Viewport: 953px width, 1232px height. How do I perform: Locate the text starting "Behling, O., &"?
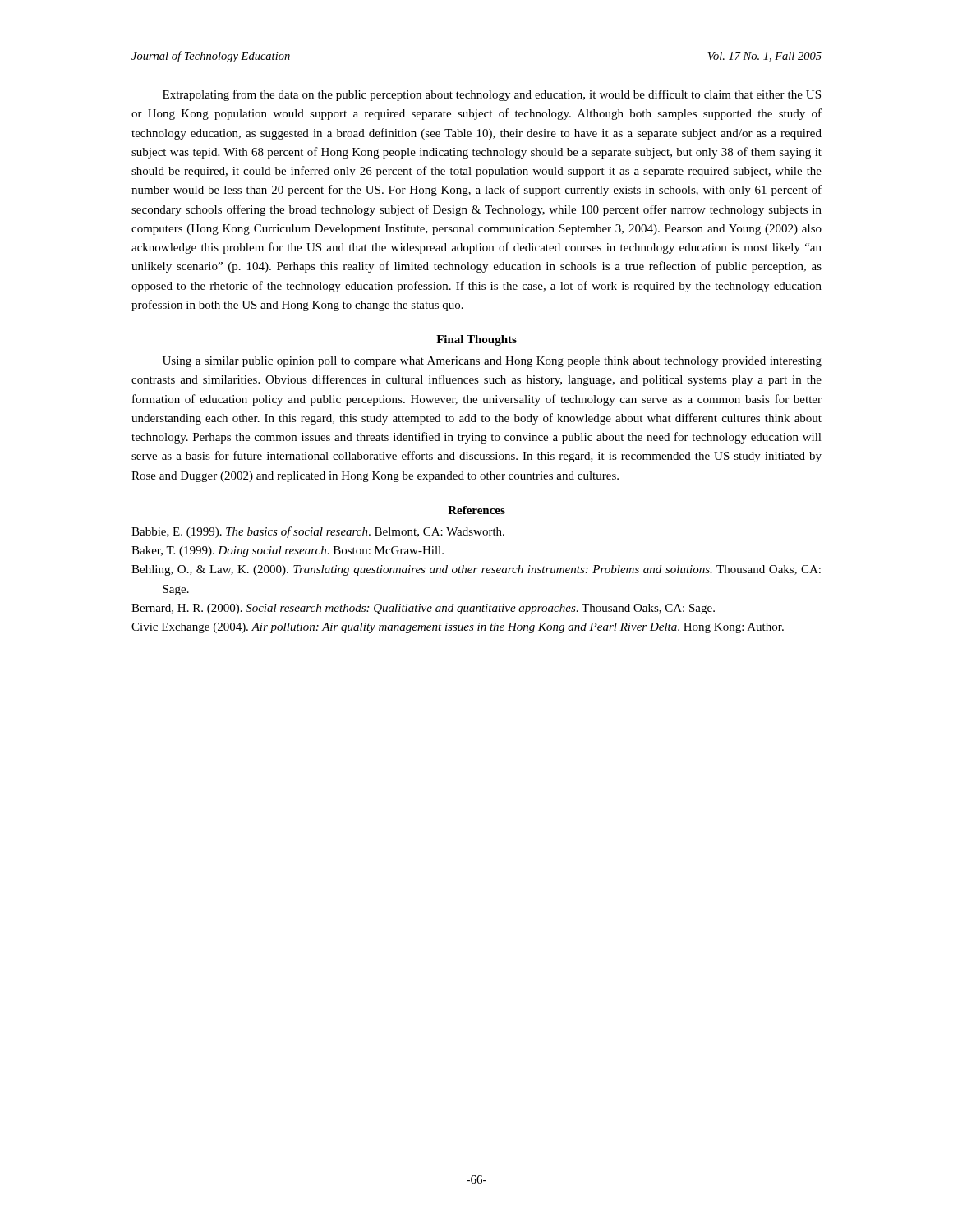476,579
